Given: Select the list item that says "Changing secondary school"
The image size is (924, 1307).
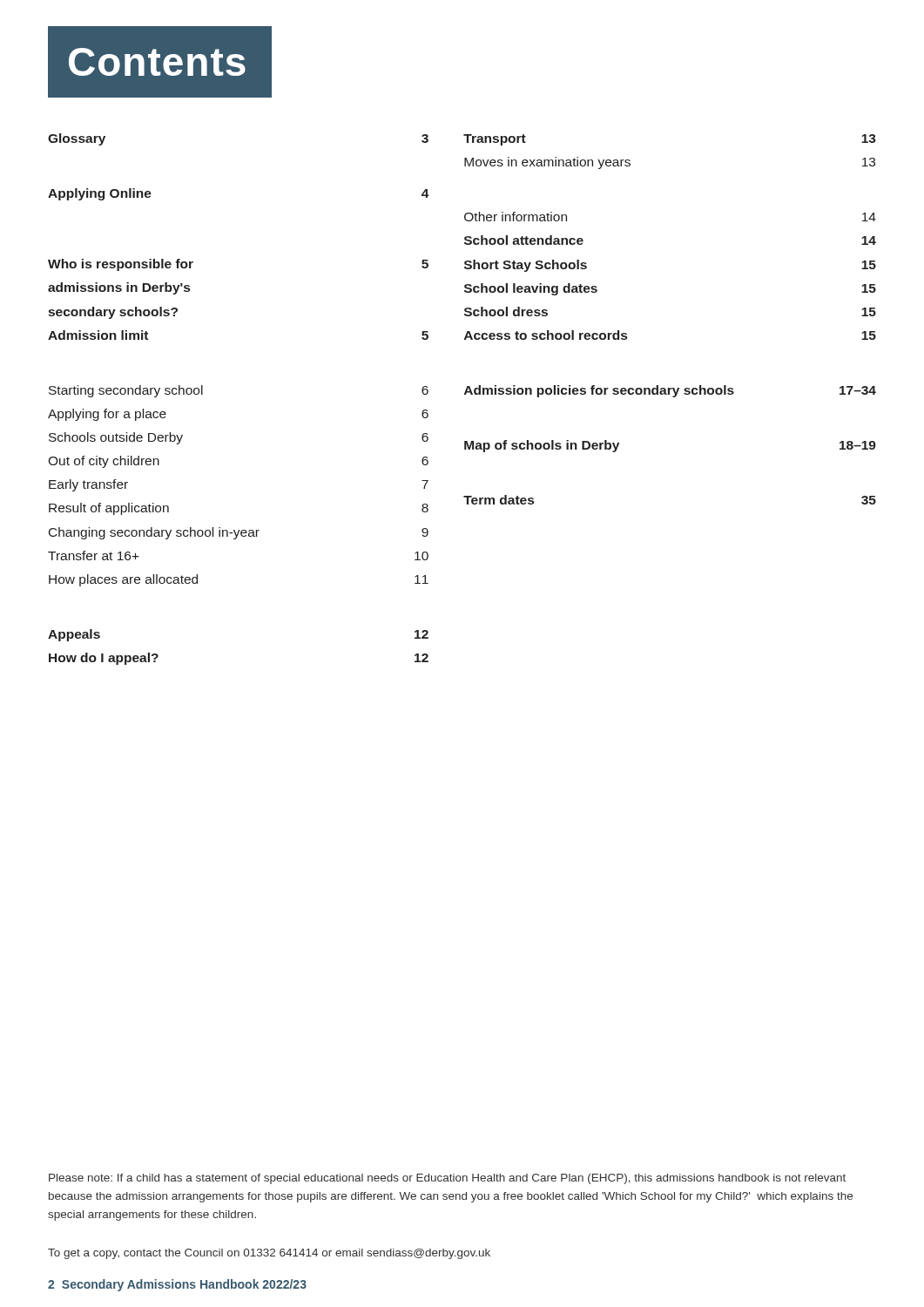Looking at the screenshot, I should point(238,532).
